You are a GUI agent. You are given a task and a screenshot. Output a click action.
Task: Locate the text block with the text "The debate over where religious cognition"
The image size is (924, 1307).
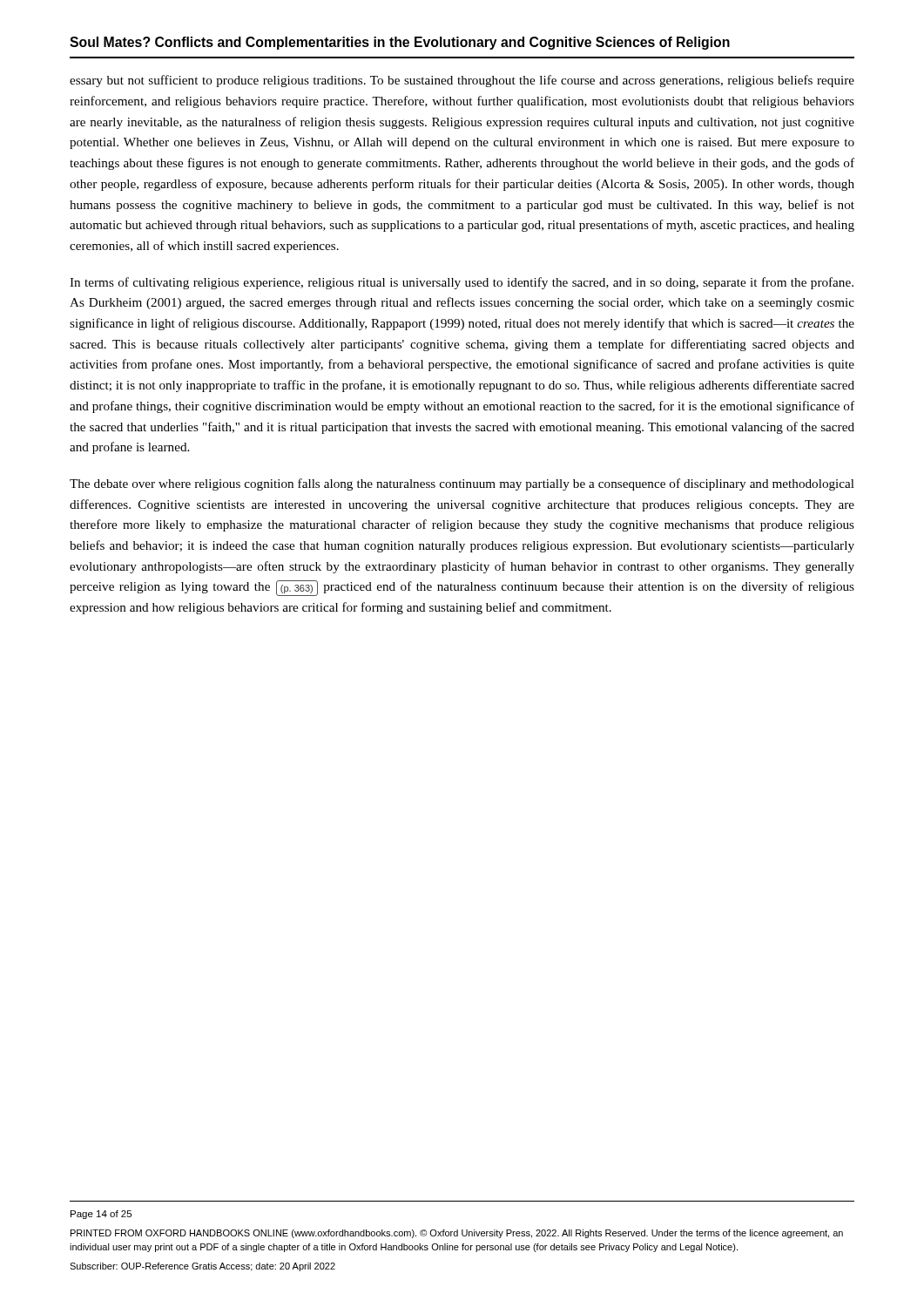[x=462, y=545]
